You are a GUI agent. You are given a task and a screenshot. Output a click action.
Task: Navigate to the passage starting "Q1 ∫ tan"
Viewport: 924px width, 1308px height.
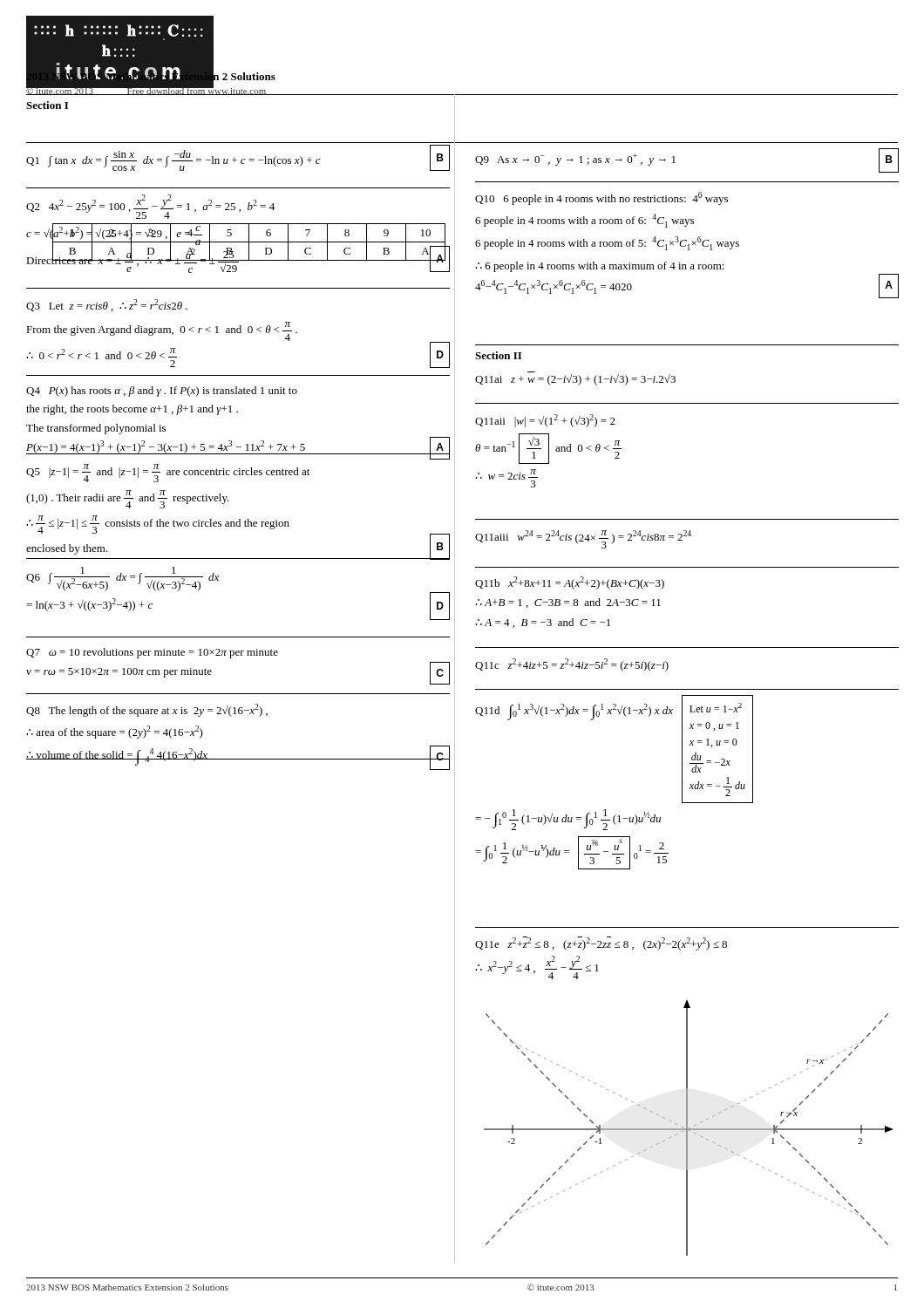[x=238, y=161]
